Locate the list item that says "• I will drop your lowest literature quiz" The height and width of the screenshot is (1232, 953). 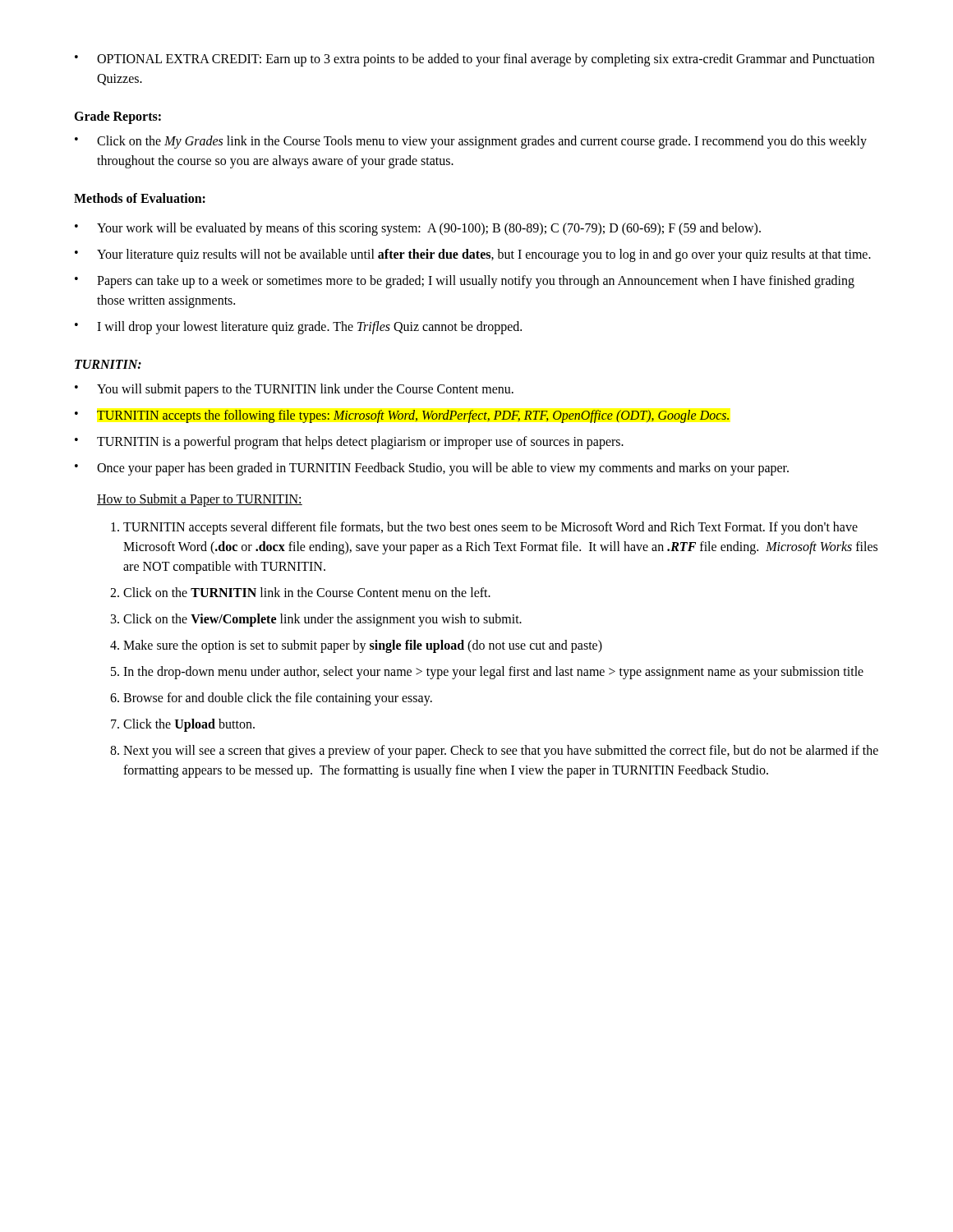tap(476, 327)
